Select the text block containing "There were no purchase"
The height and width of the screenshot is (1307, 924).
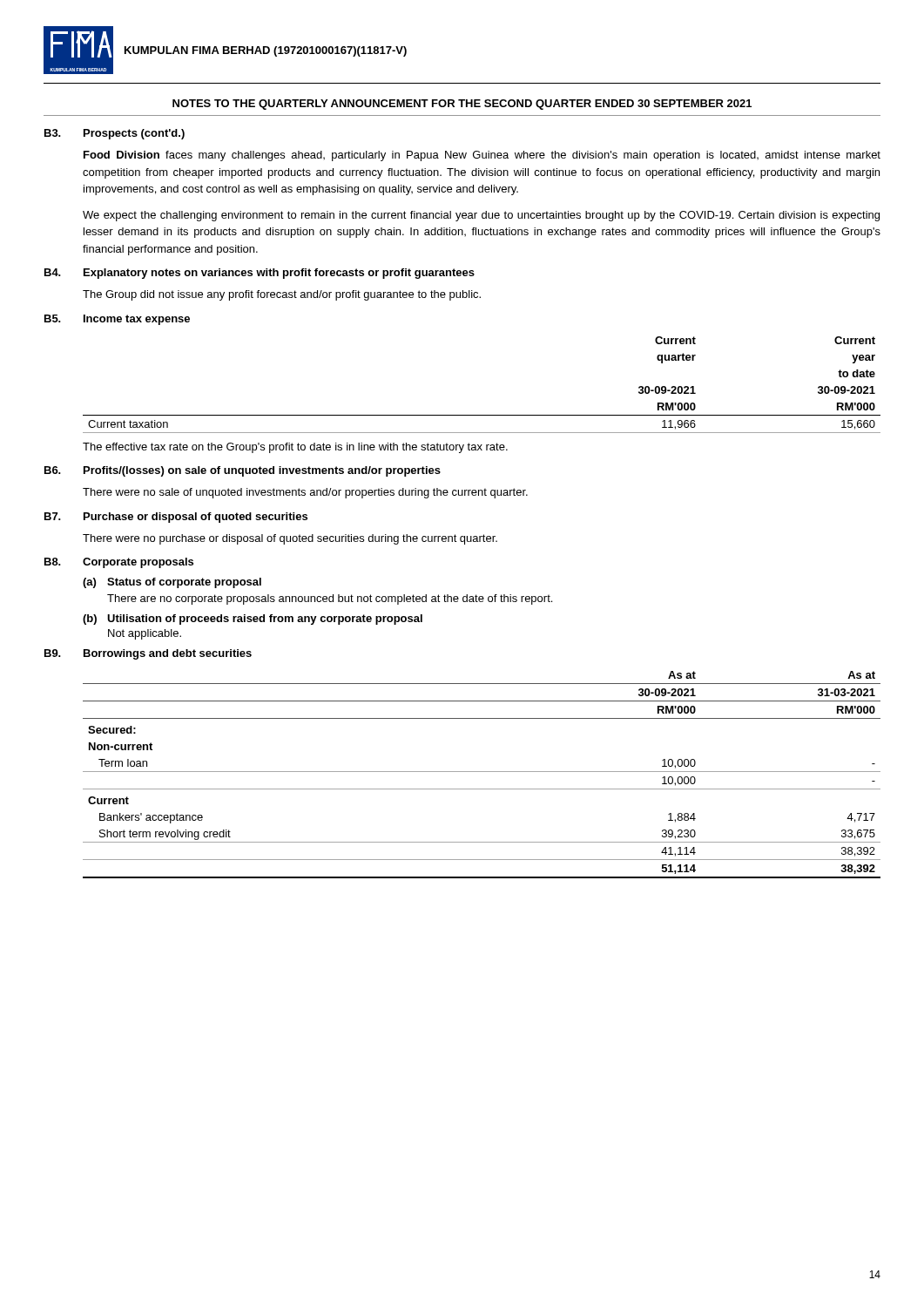(290, 538)
